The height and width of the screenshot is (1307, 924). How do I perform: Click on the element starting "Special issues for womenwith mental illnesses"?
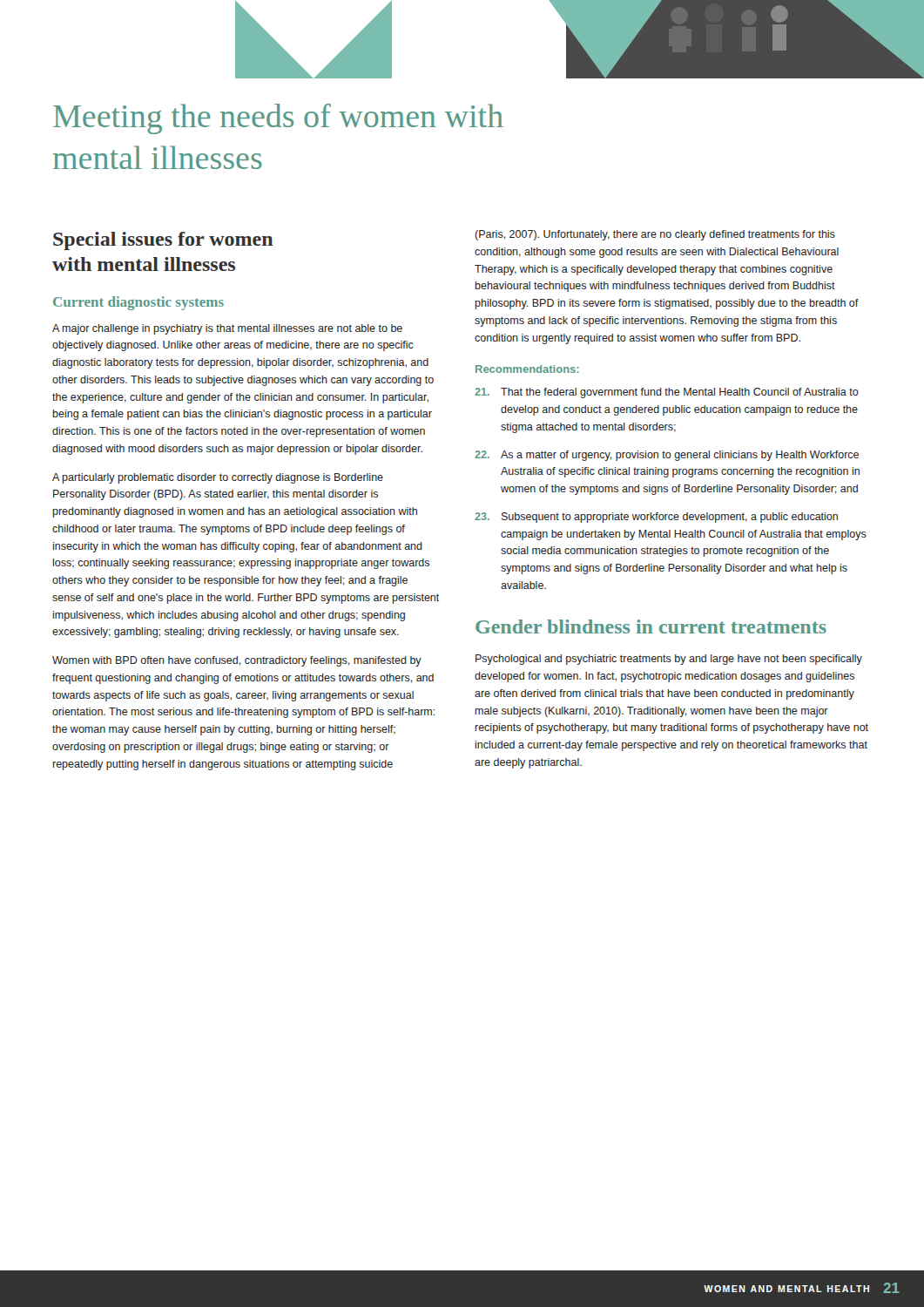(x=163, y=251)
